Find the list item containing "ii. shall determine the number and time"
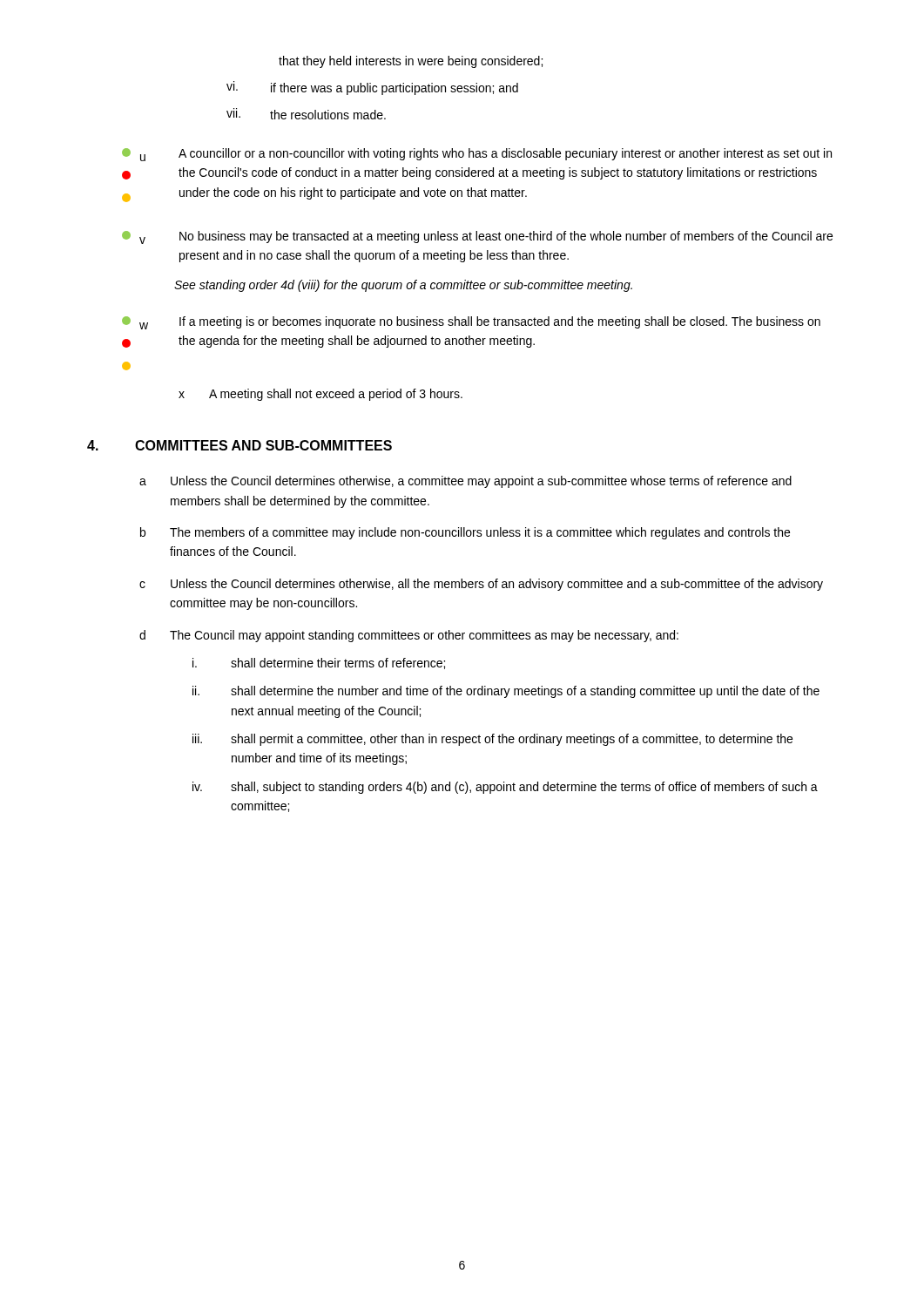Image resolution: width=924 pixels, height=1307 pixels. coord(462,701)
